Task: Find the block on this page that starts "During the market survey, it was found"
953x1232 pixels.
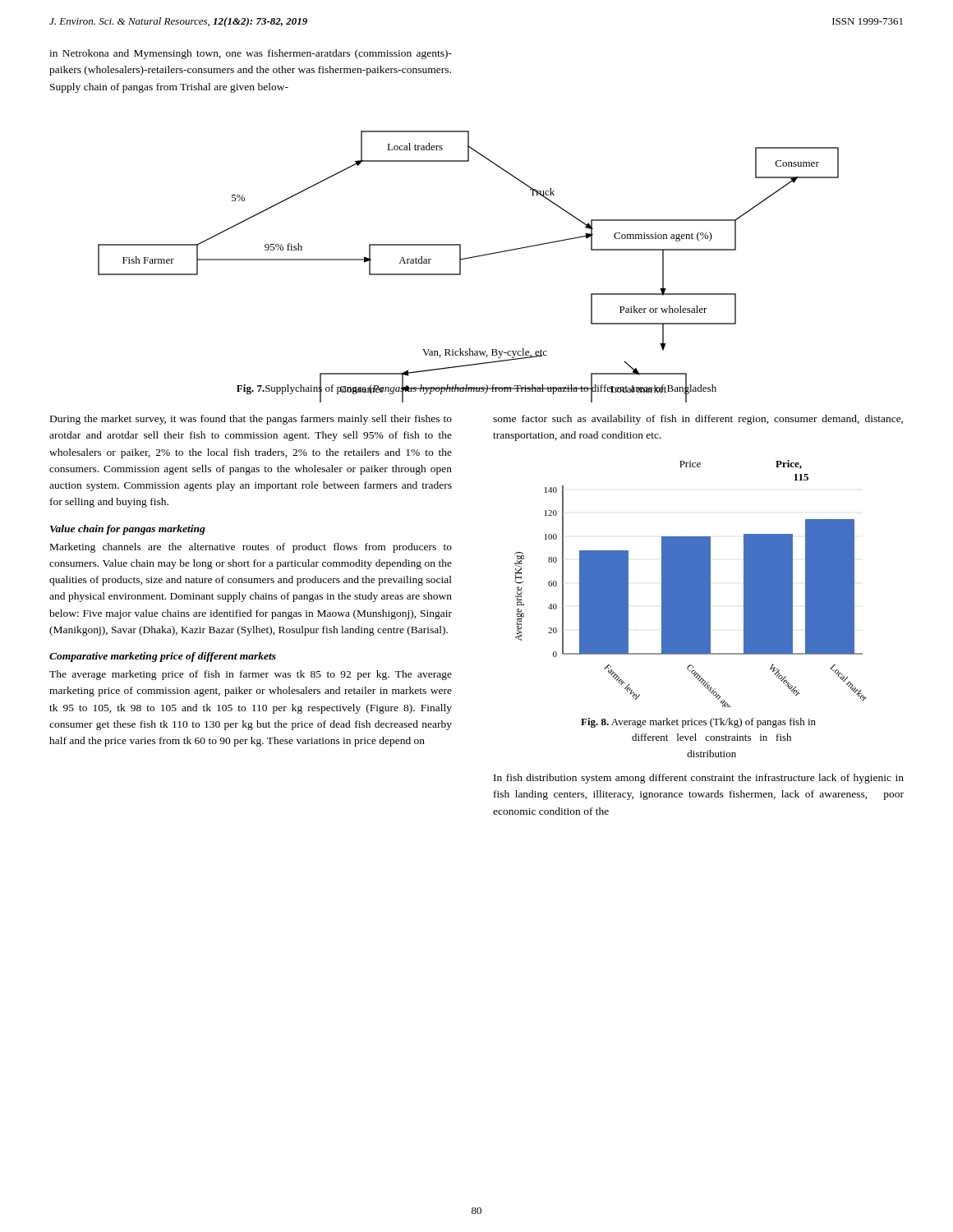Action: tap(251, 460)
